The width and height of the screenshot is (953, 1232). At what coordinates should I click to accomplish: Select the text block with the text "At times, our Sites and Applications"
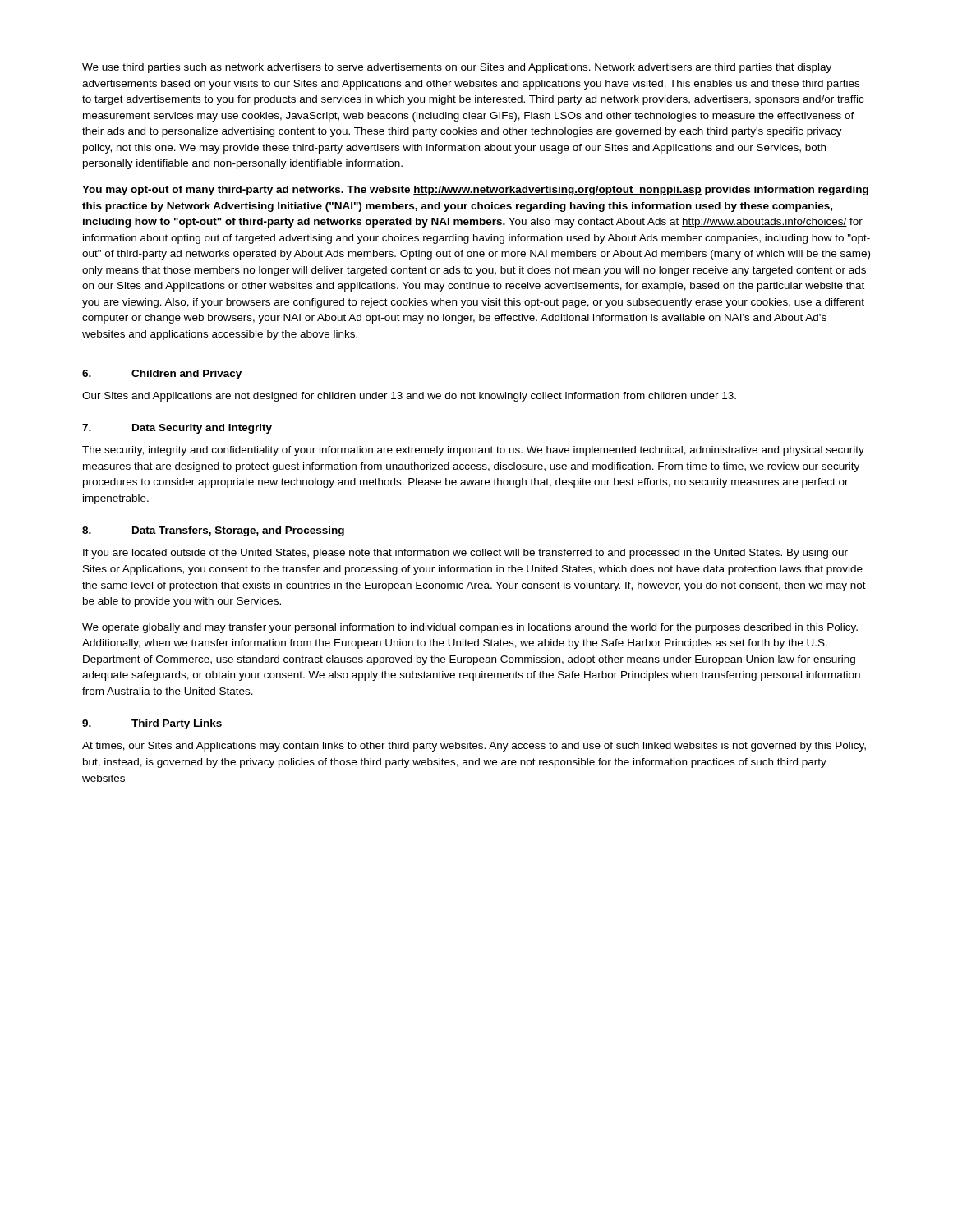click(x=476, y=762)
